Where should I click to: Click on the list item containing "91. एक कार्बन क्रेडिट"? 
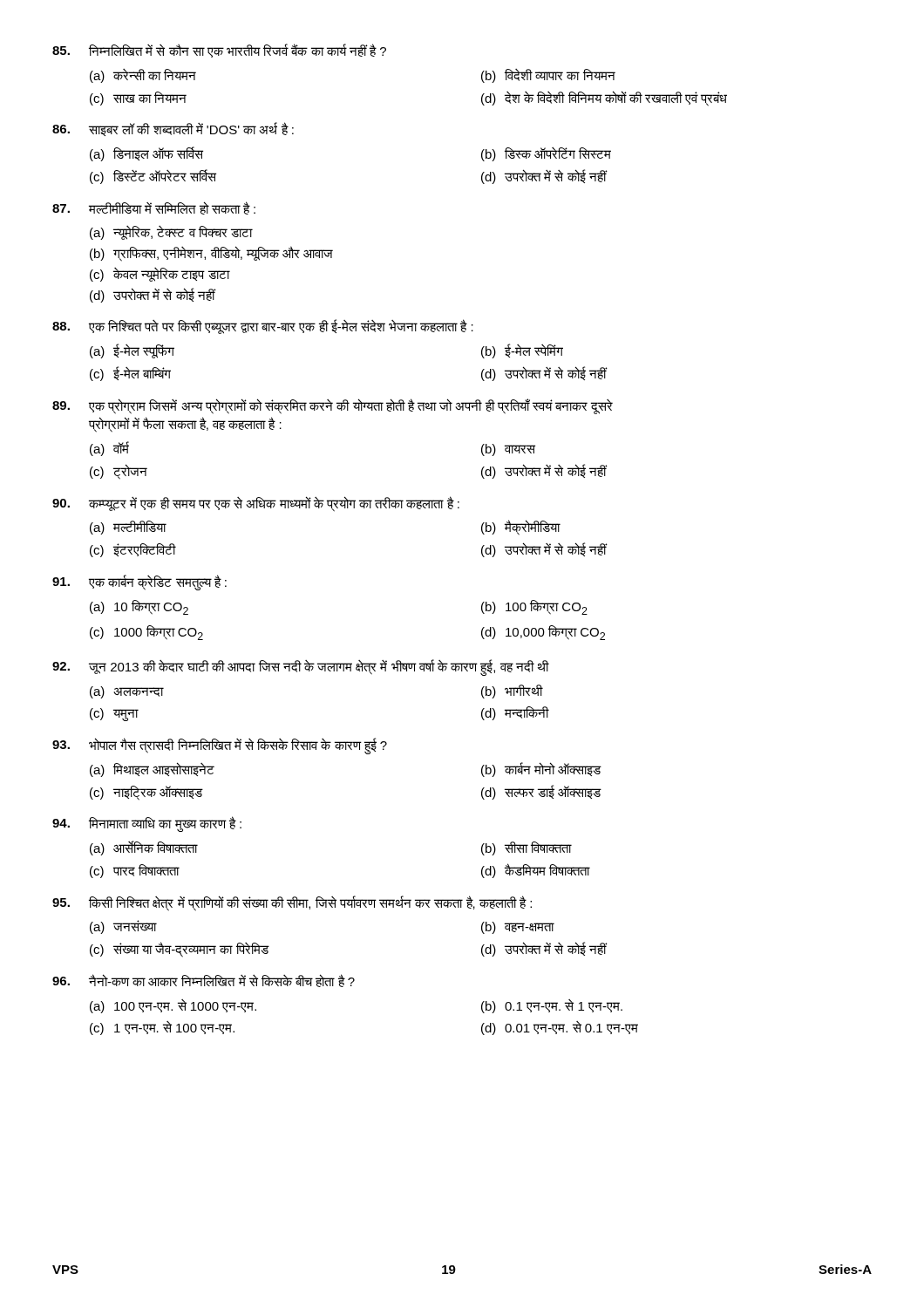click(x=139, y=582)
